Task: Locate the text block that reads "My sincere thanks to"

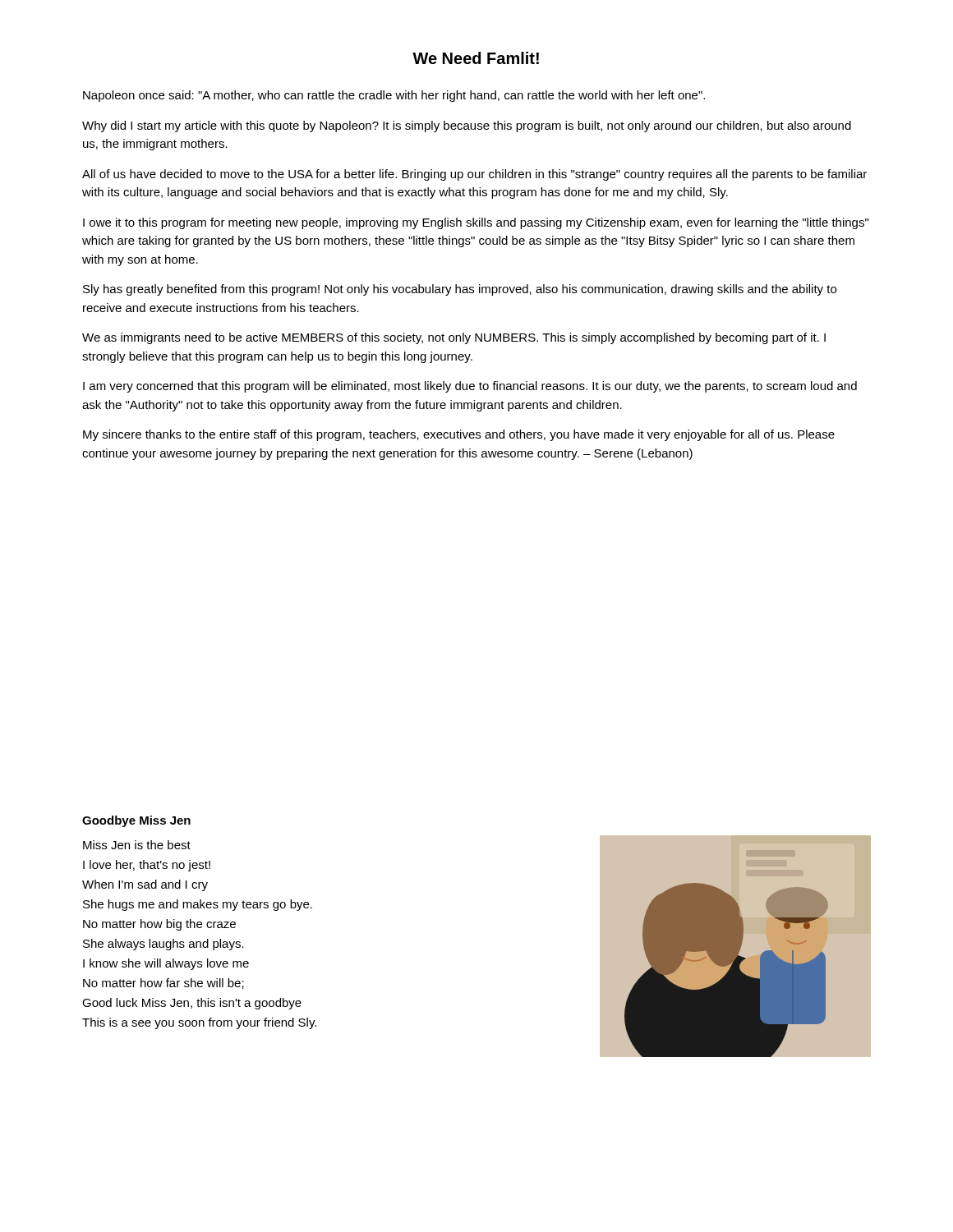Action: click(458, 443)
